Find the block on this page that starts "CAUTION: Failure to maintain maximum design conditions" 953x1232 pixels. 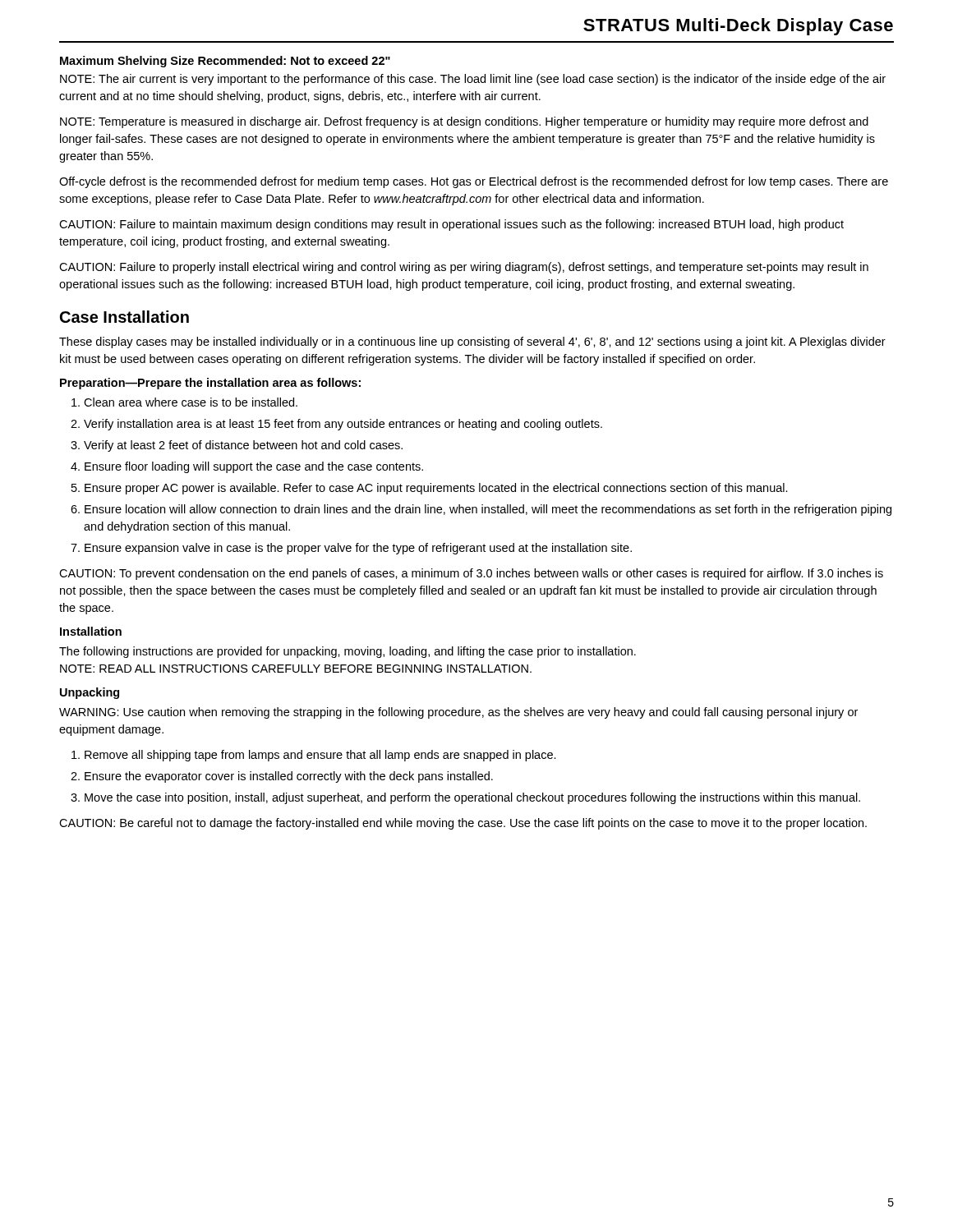click(451, 233)
